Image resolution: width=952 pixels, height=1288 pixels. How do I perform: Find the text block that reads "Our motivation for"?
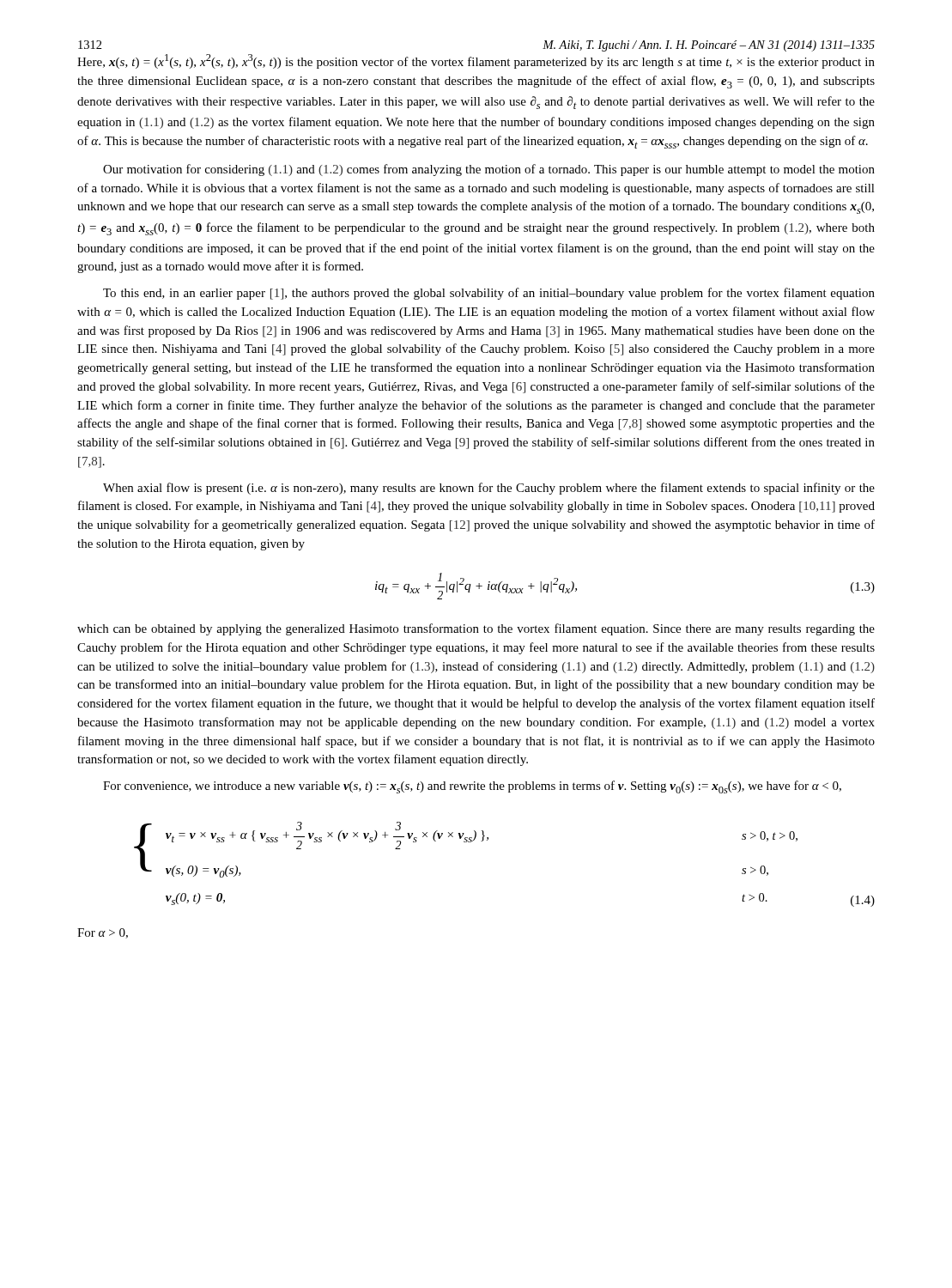[x=476, y=219]
